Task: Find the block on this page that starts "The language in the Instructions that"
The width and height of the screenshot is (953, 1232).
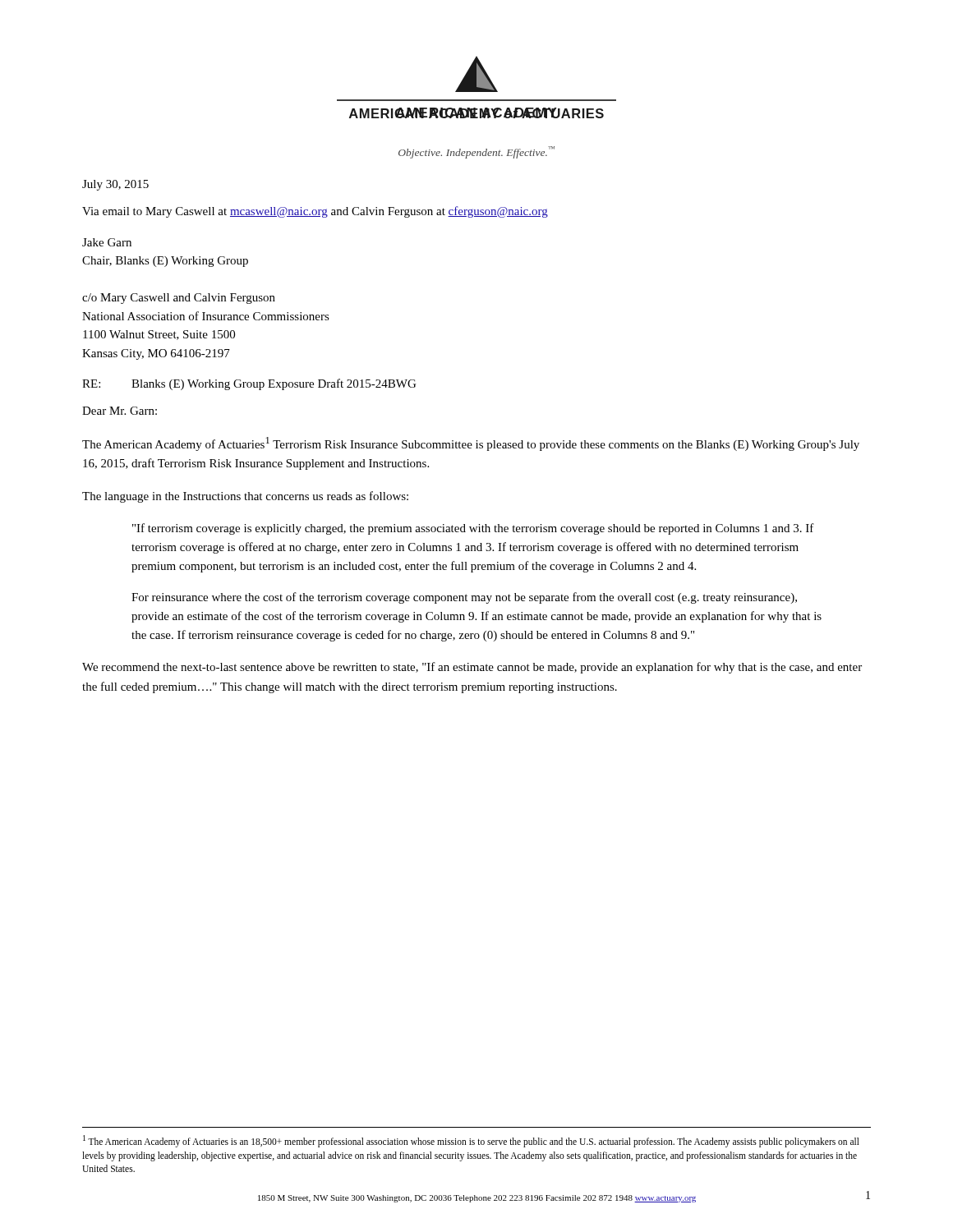Action: point(246,496)
